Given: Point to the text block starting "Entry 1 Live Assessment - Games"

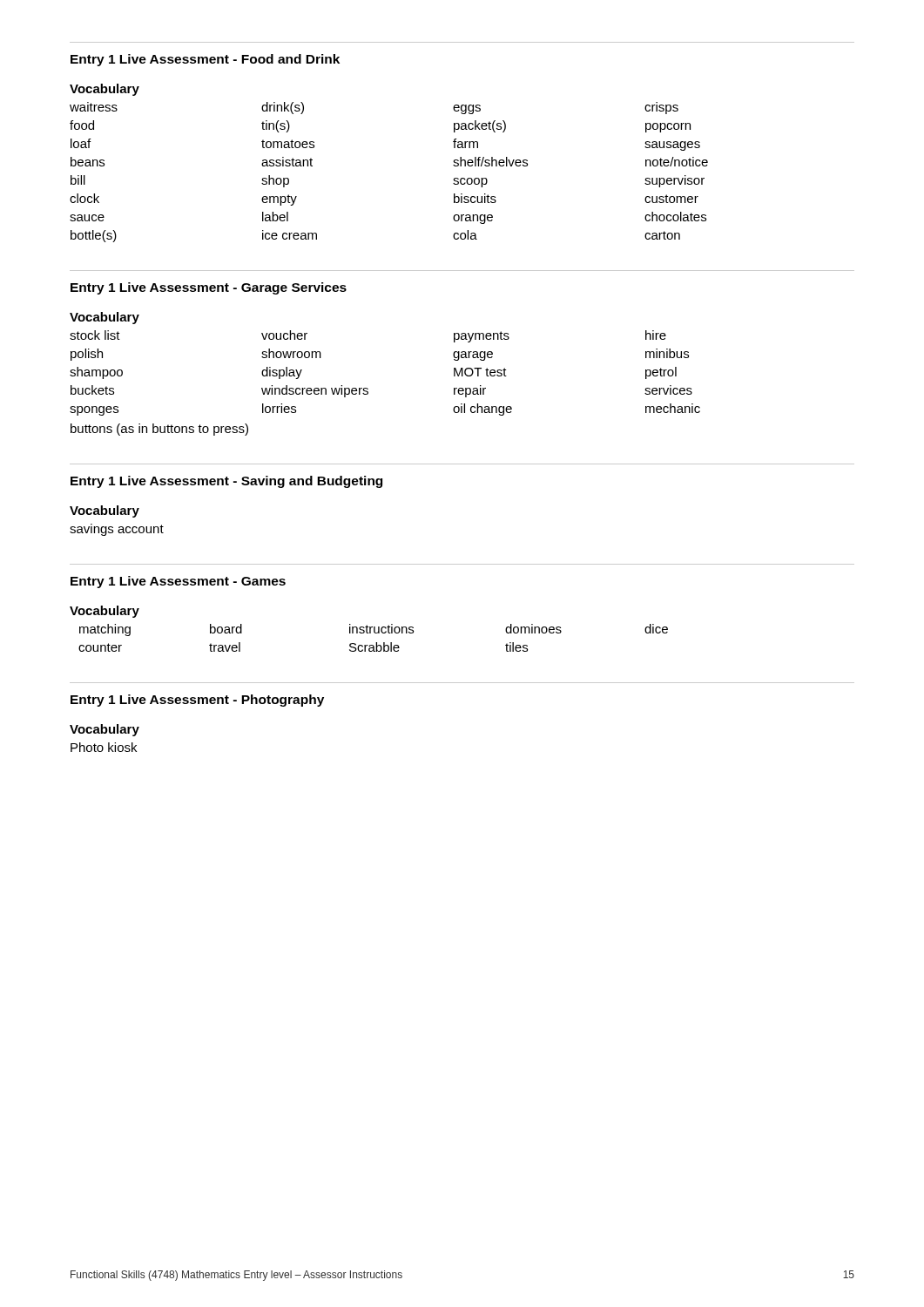Looking at the screenshot, I should click(178, 581).
